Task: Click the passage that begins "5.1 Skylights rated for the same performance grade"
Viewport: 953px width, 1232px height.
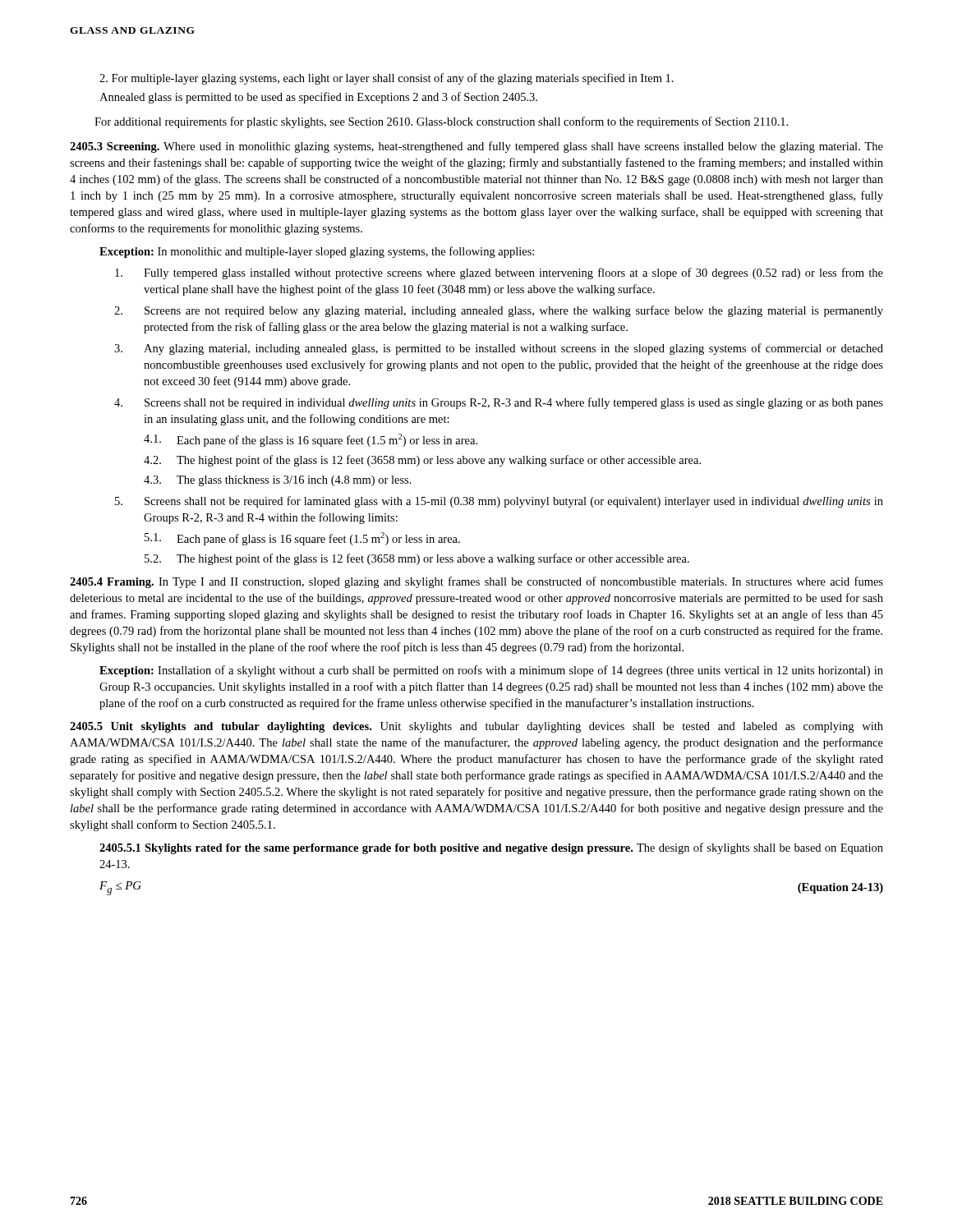Action: coord(491,856)
